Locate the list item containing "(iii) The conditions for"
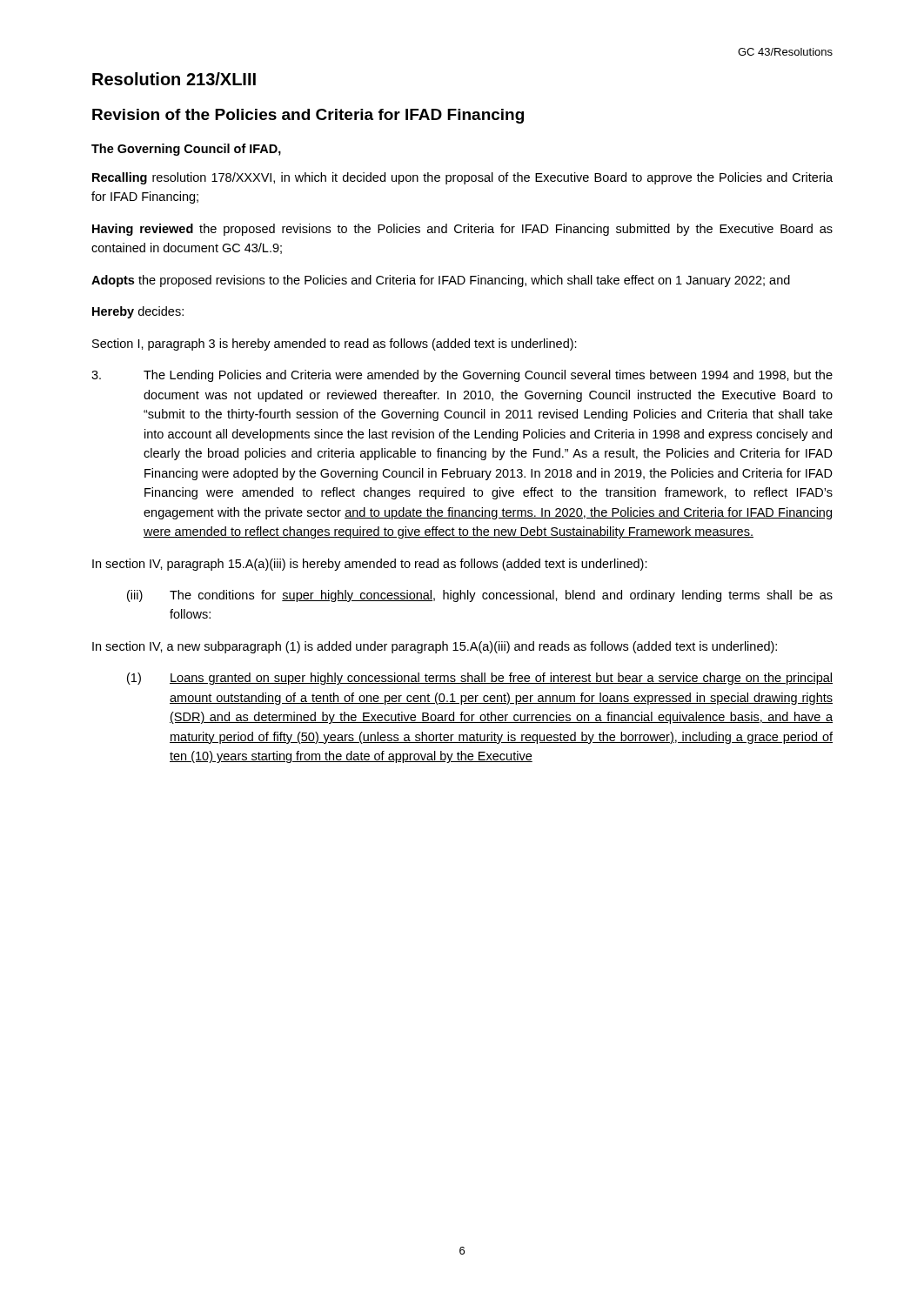 click(x=479, y=605)
